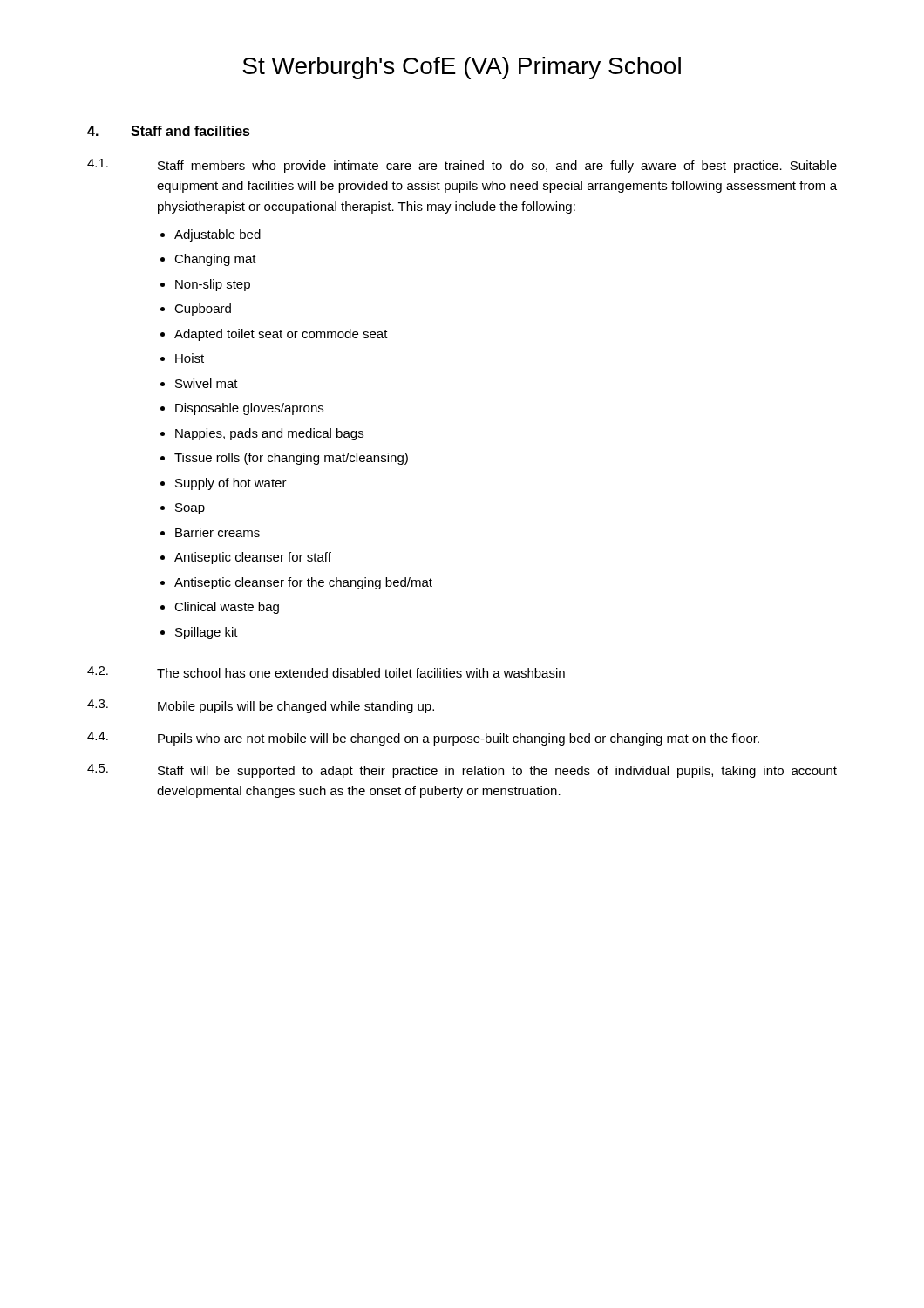Select the text block that reads "2. The school has one extended"
Image resolution: width=924 pixels, height=1308 pixels.
click(x=462, y=673)
